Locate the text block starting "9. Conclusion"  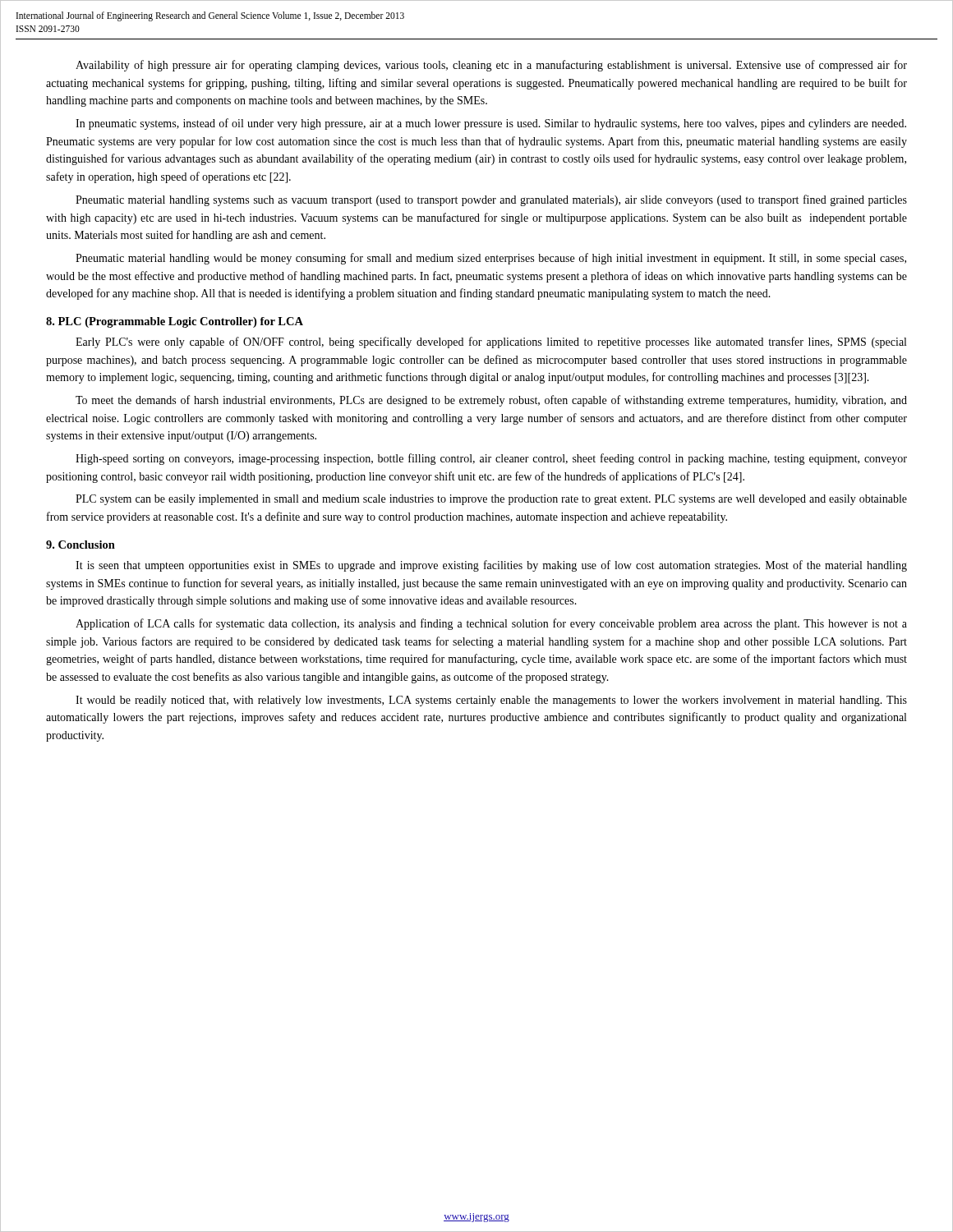pyautogui.click(x=80, y=544)
